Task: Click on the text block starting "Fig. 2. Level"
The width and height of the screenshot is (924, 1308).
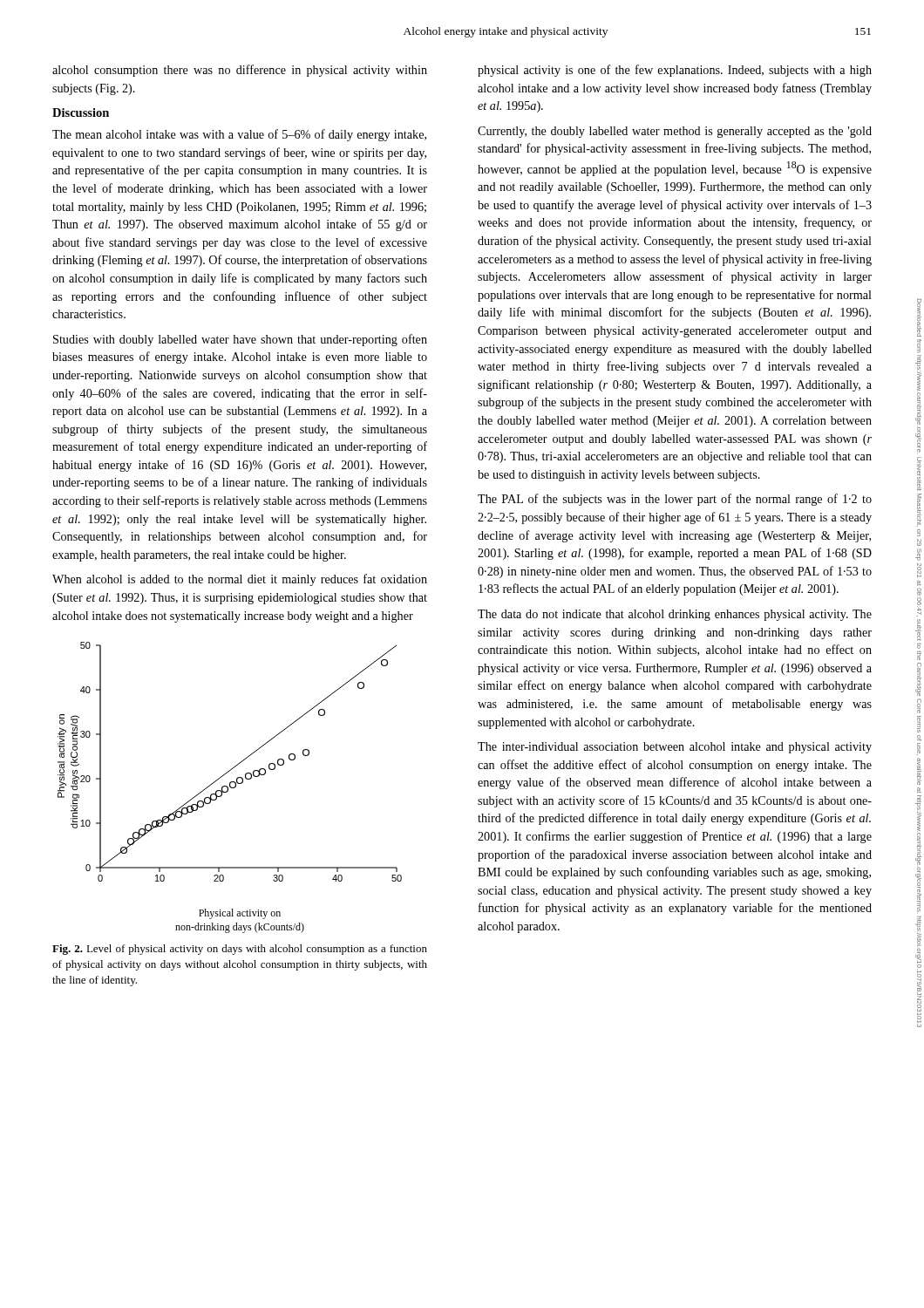Action: 240,965
